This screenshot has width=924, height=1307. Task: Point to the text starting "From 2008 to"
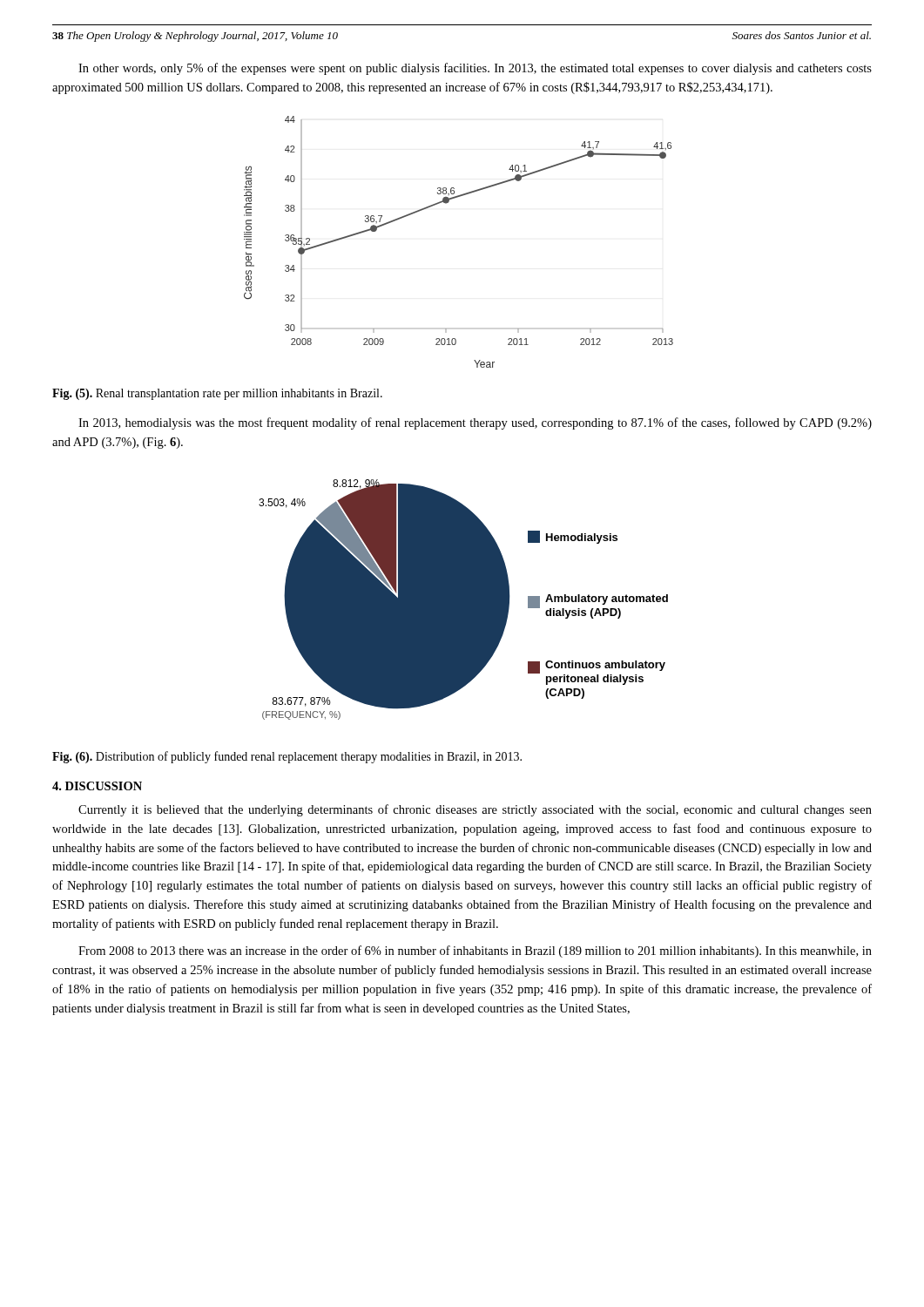(x=462, y=980)
